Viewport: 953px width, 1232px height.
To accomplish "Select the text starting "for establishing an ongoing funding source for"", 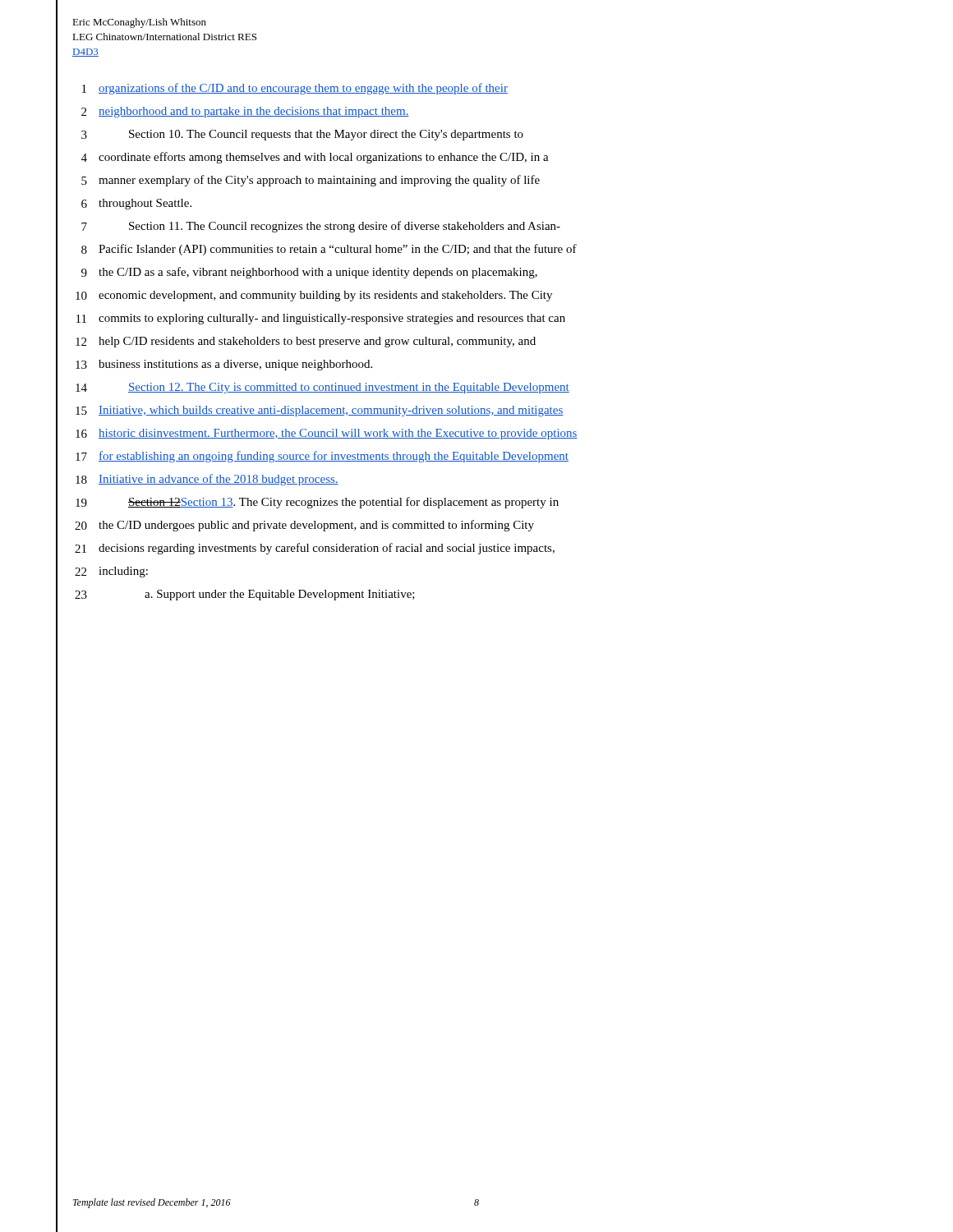I will (334, 456).
